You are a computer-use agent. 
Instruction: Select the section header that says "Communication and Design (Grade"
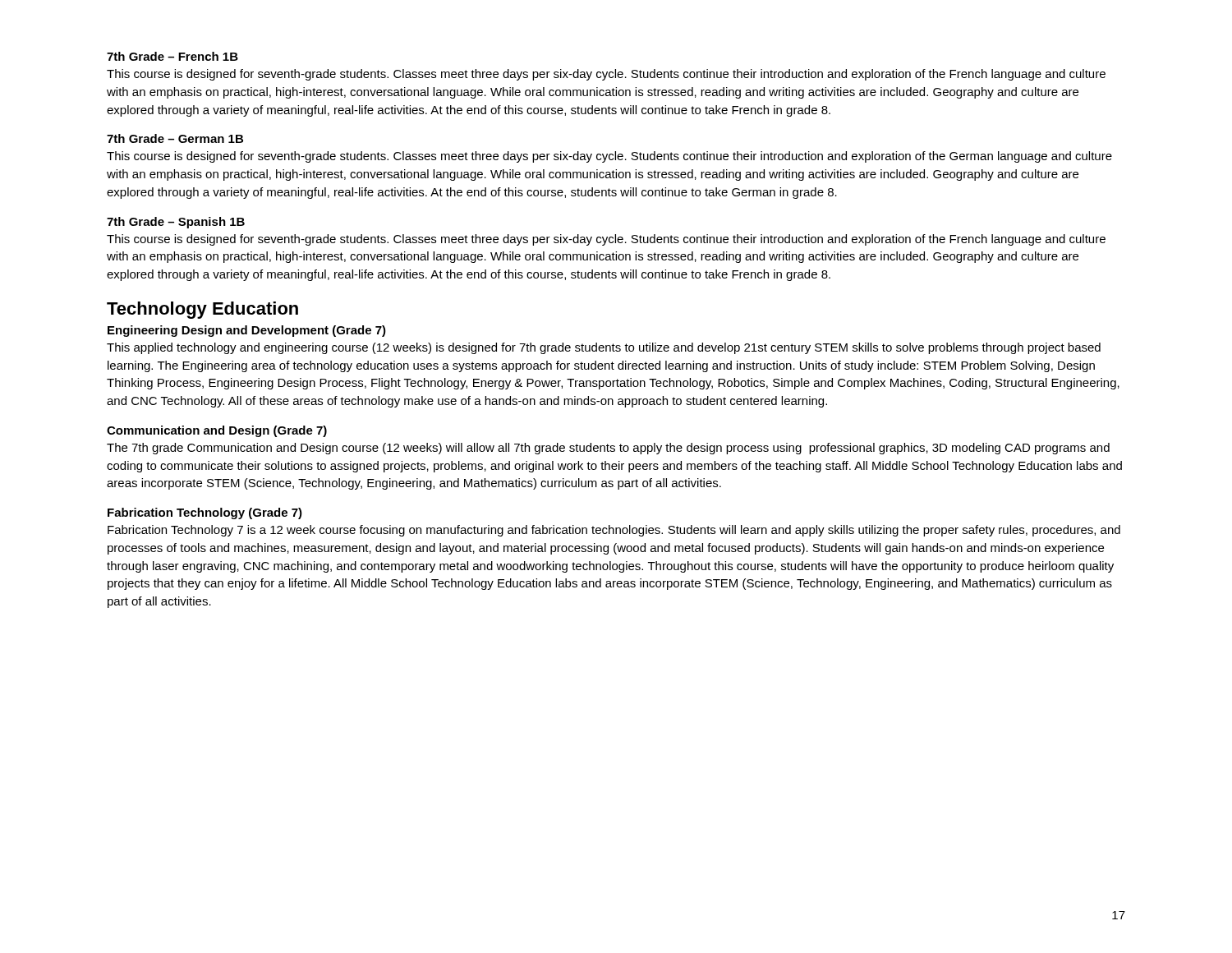pos(217,430)
